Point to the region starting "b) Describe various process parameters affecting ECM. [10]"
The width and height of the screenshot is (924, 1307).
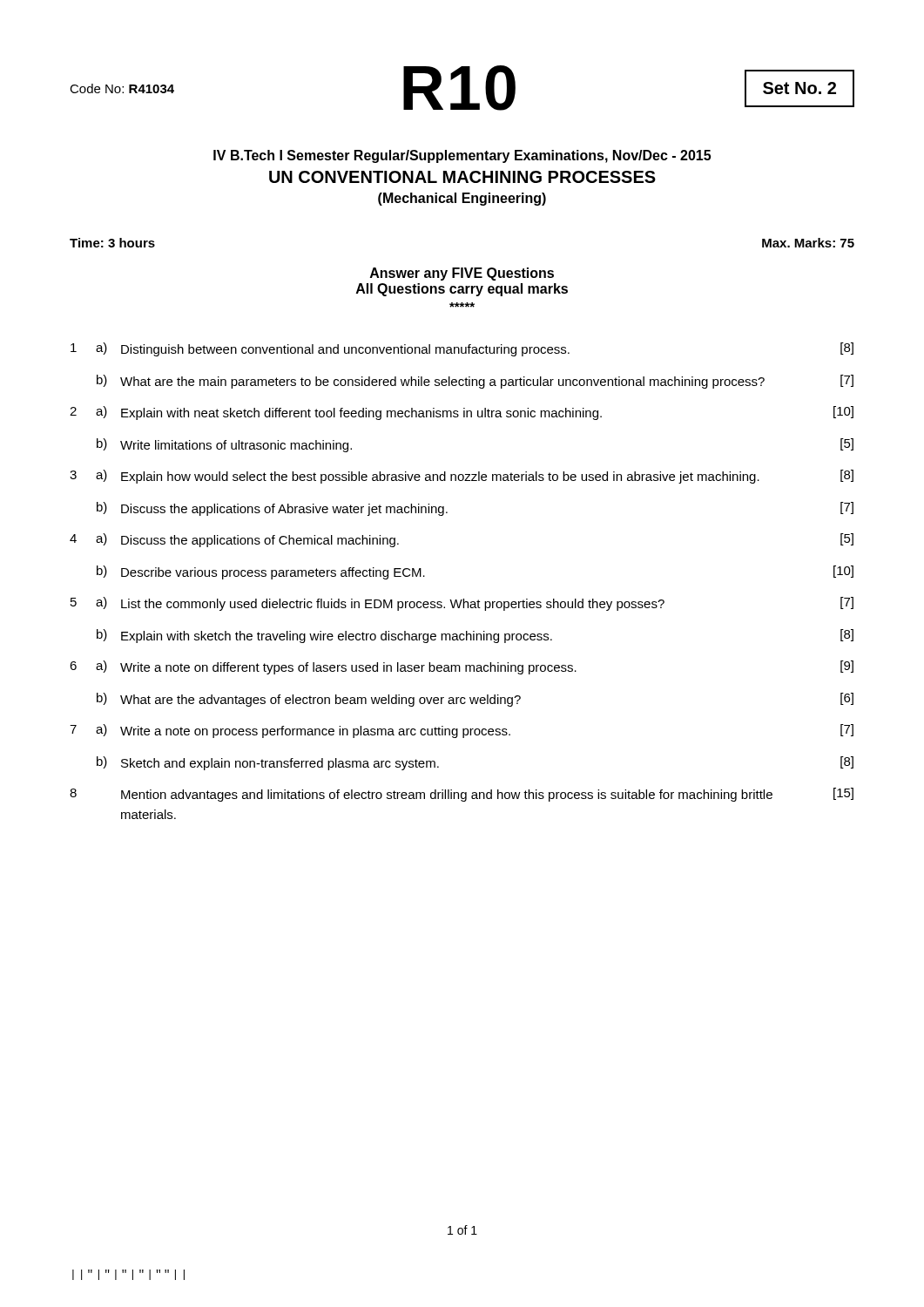[x=261, y=572]
